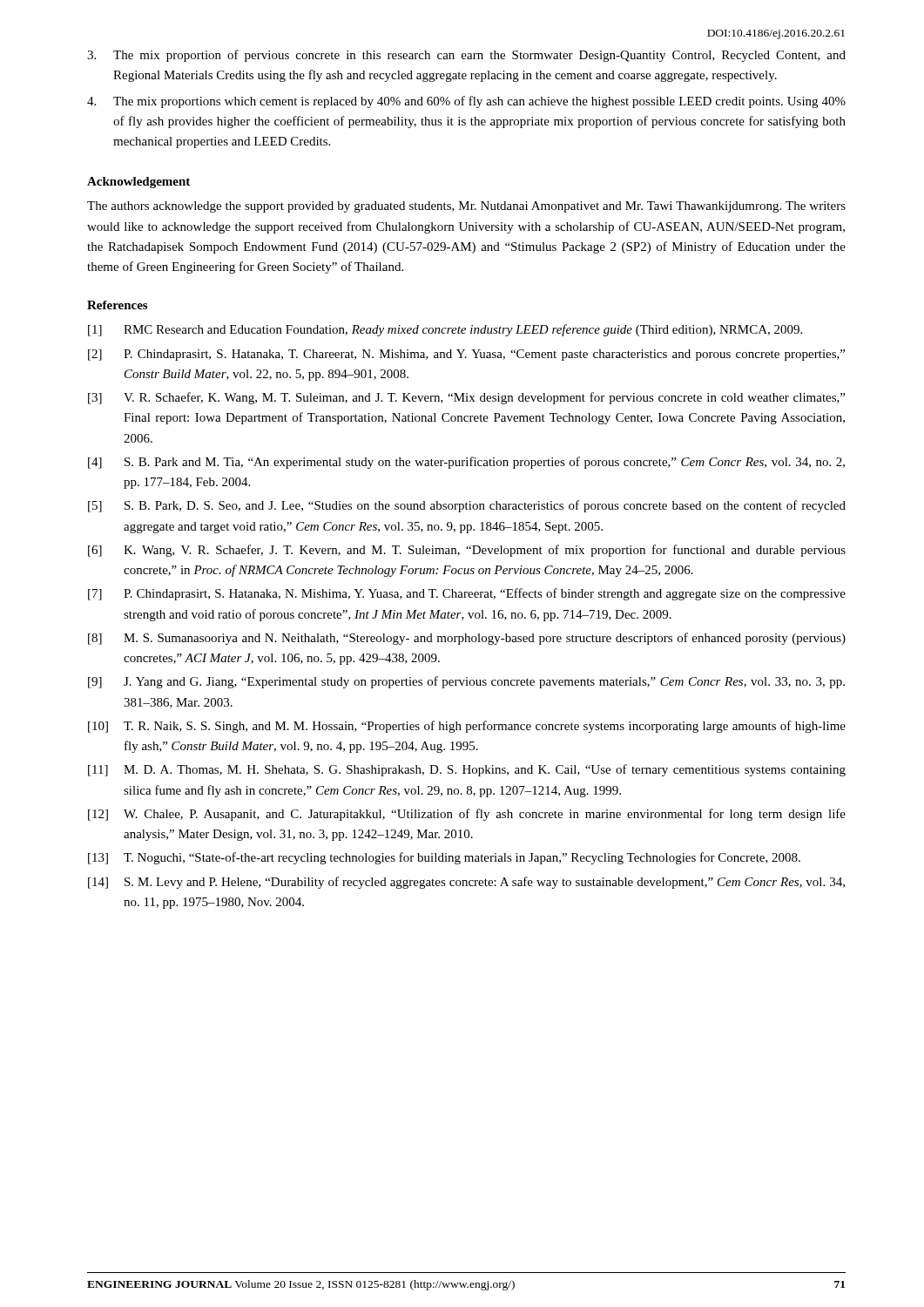Select the list item containing "[11] M. D. A. Thomas, M."
Viewport: 924px width, 1307px height.
coord(466,780)
